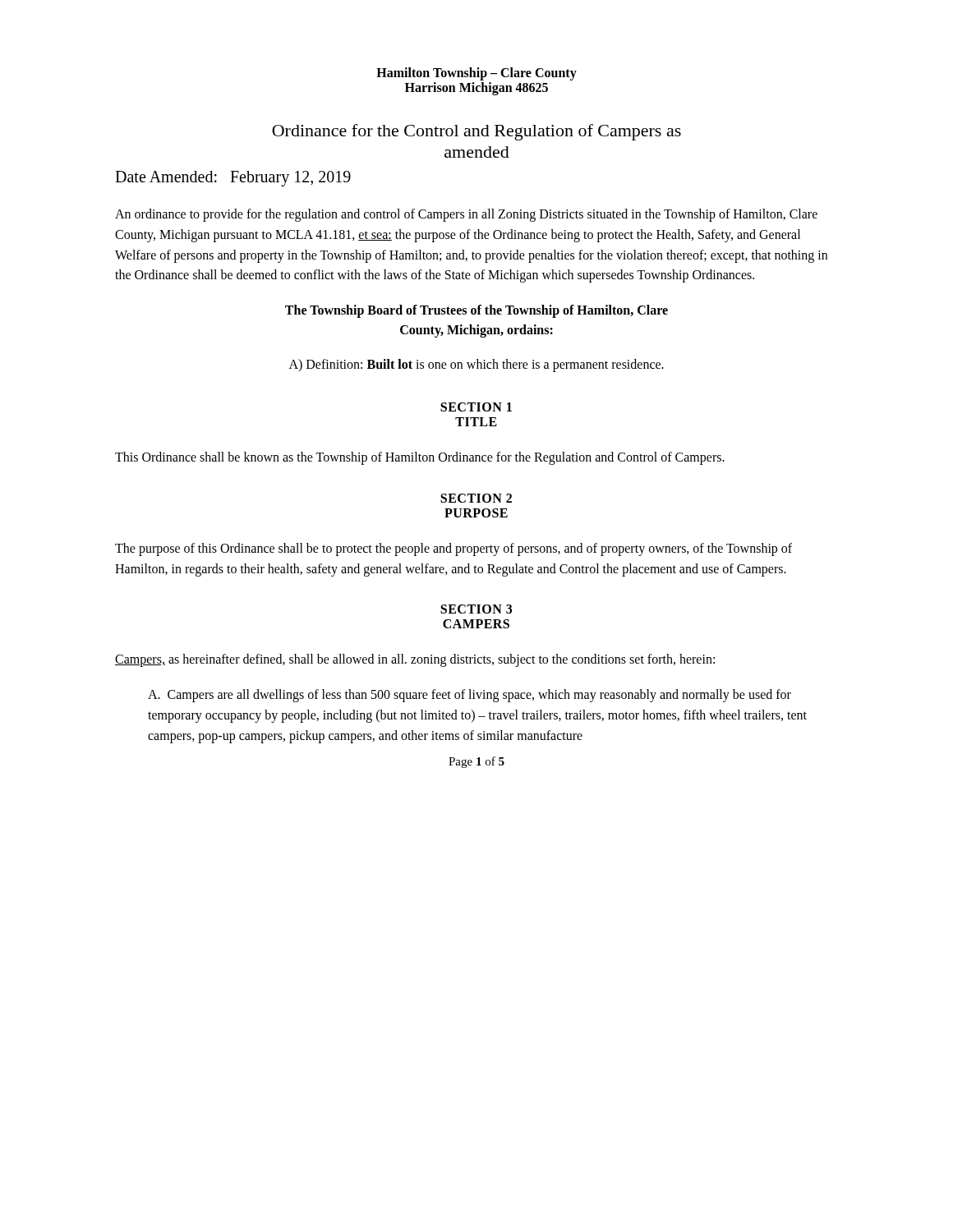Locate the region starting "A) Definition: Built lot is one on"
The width and height of the screenshot is (953, 1232).
tap(476, 364)
